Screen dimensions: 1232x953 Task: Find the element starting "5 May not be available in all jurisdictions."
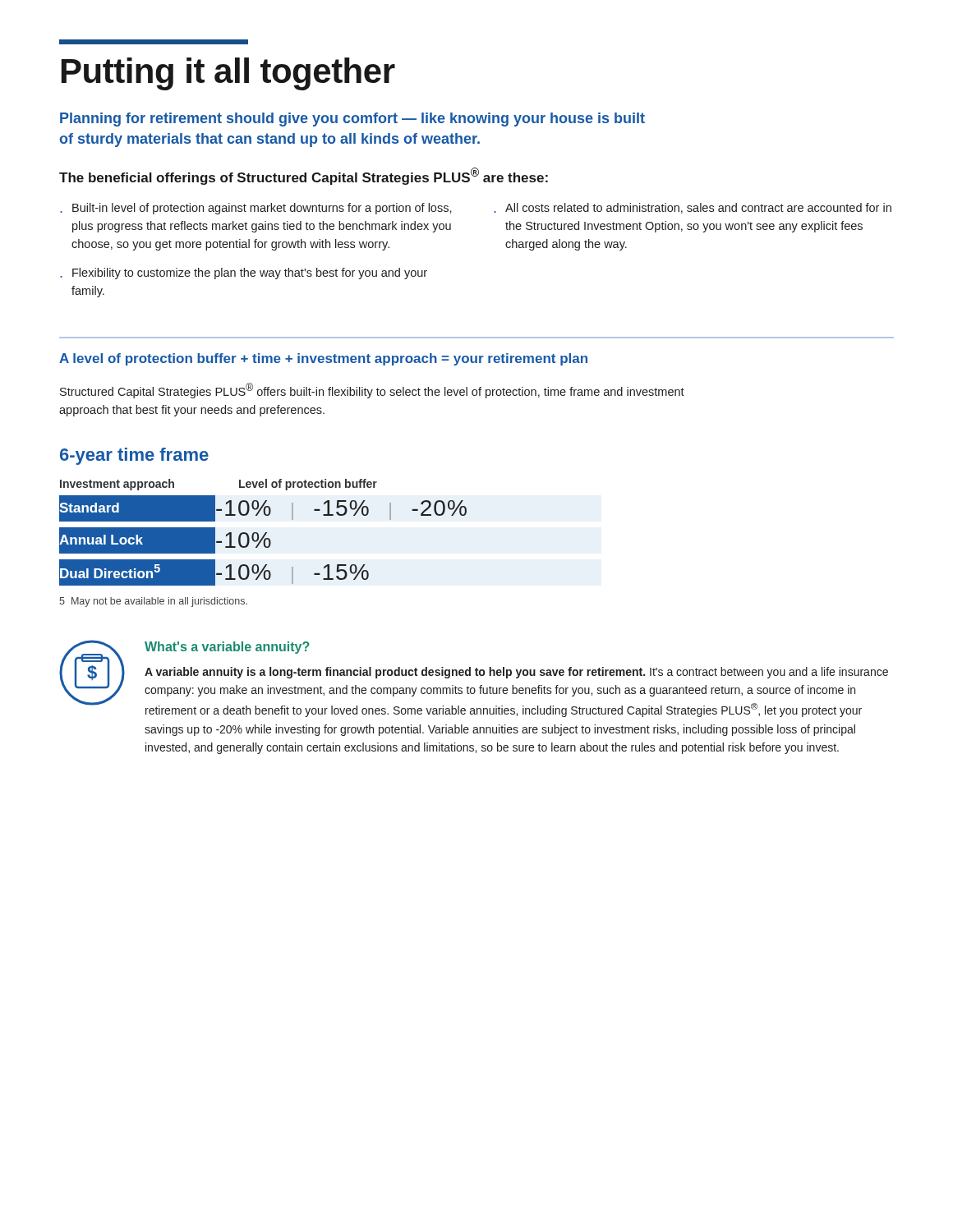pyautogui.click(x=153, y=602)
